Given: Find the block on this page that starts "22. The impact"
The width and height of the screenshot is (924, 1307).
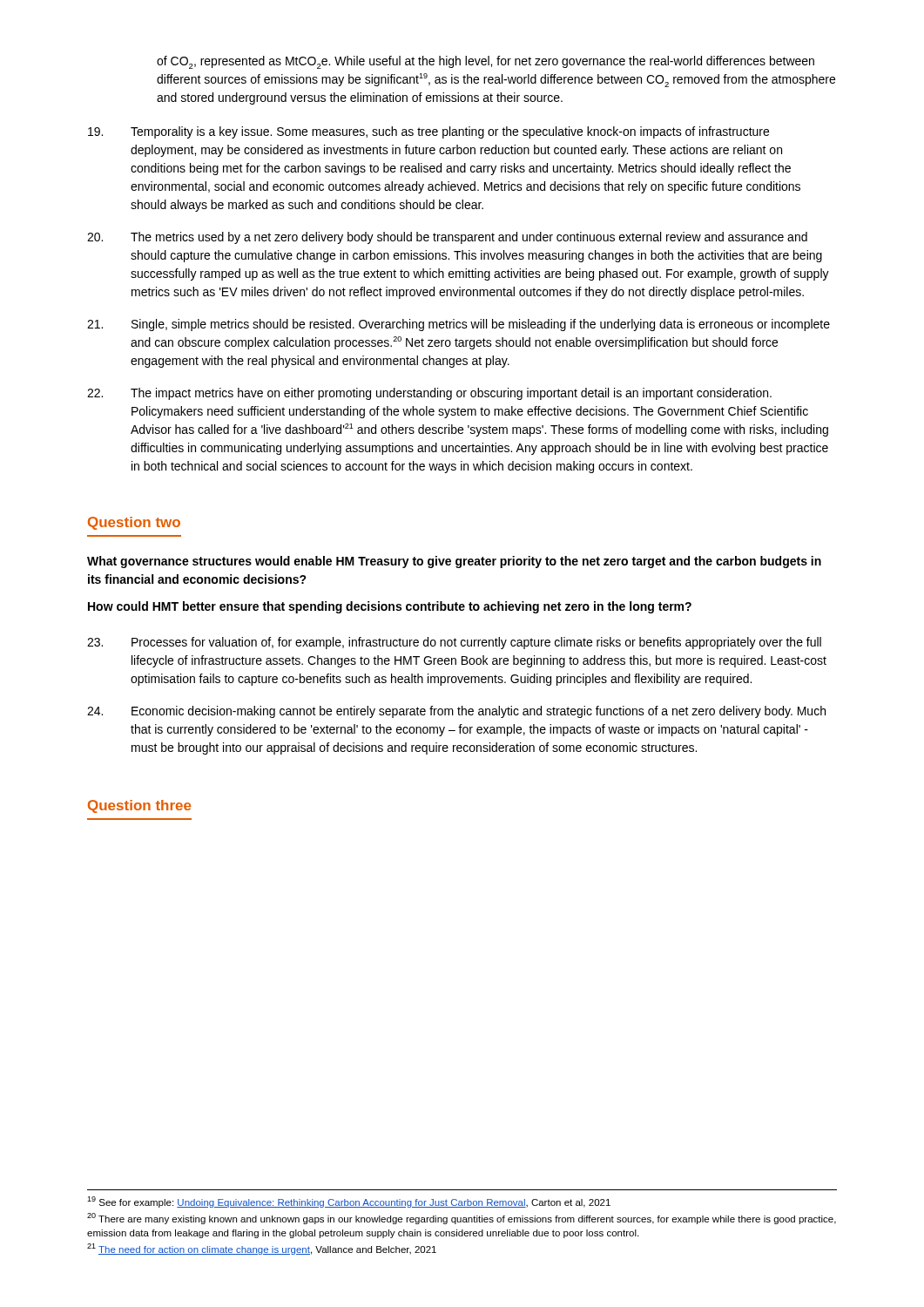Looking at the screenshot, I should [462, 430].
